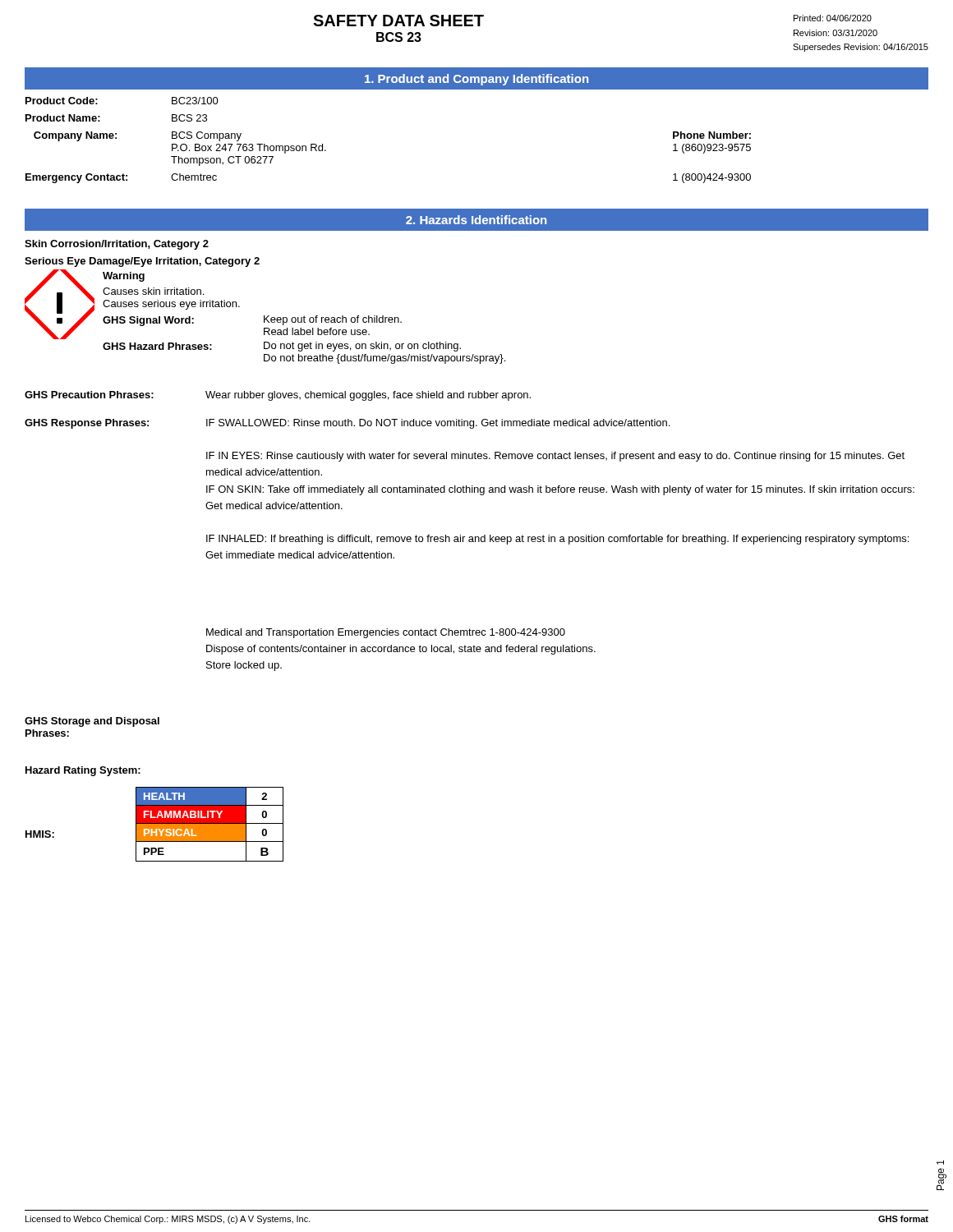Screen dimensions: 1232x953
Task: Click on the section header that says "2. Hazards Identification"
Action: point(476,220)
